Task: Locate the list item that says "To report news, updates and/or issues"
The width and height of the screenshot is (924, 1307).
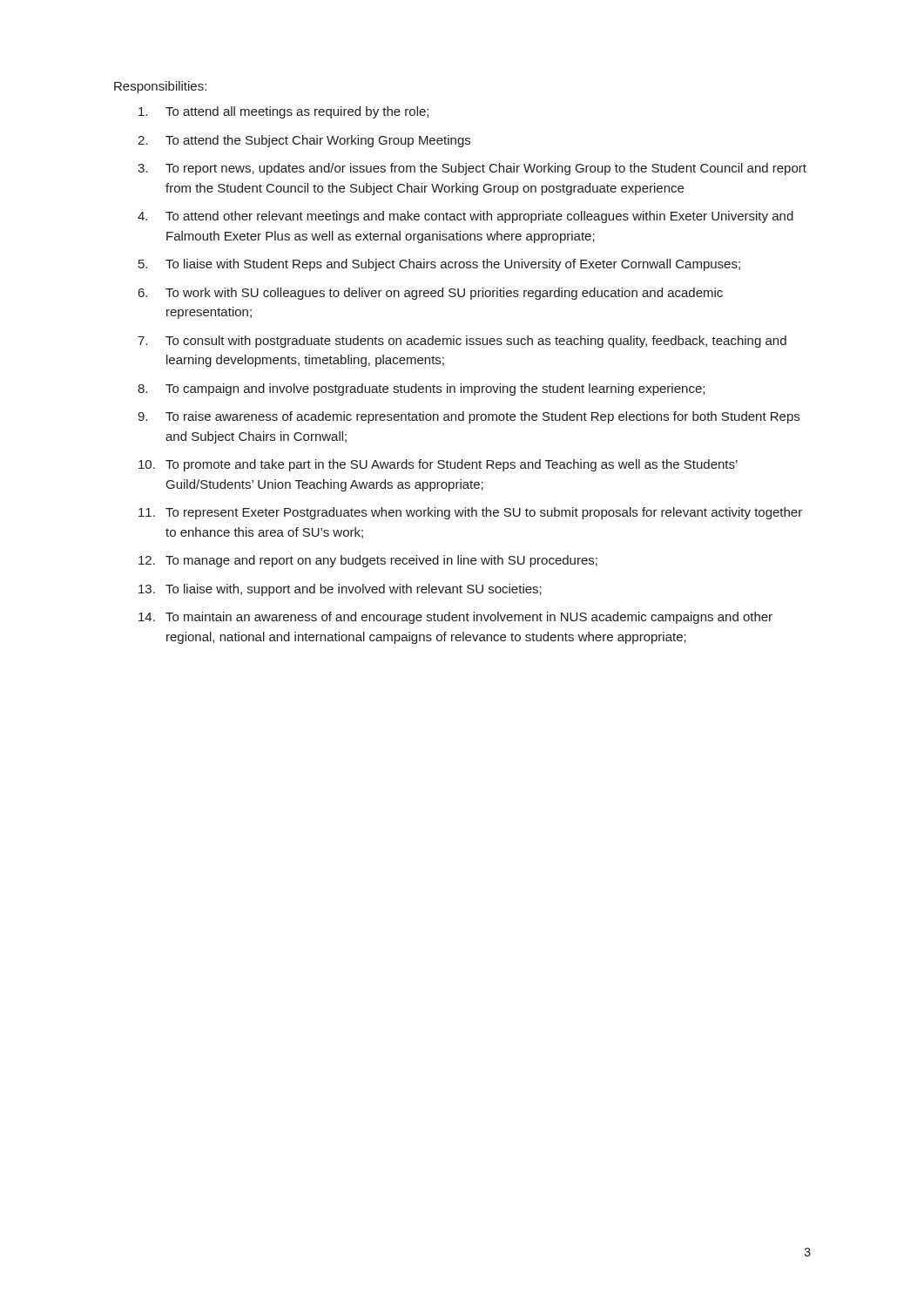Action: tap(488, 178)
